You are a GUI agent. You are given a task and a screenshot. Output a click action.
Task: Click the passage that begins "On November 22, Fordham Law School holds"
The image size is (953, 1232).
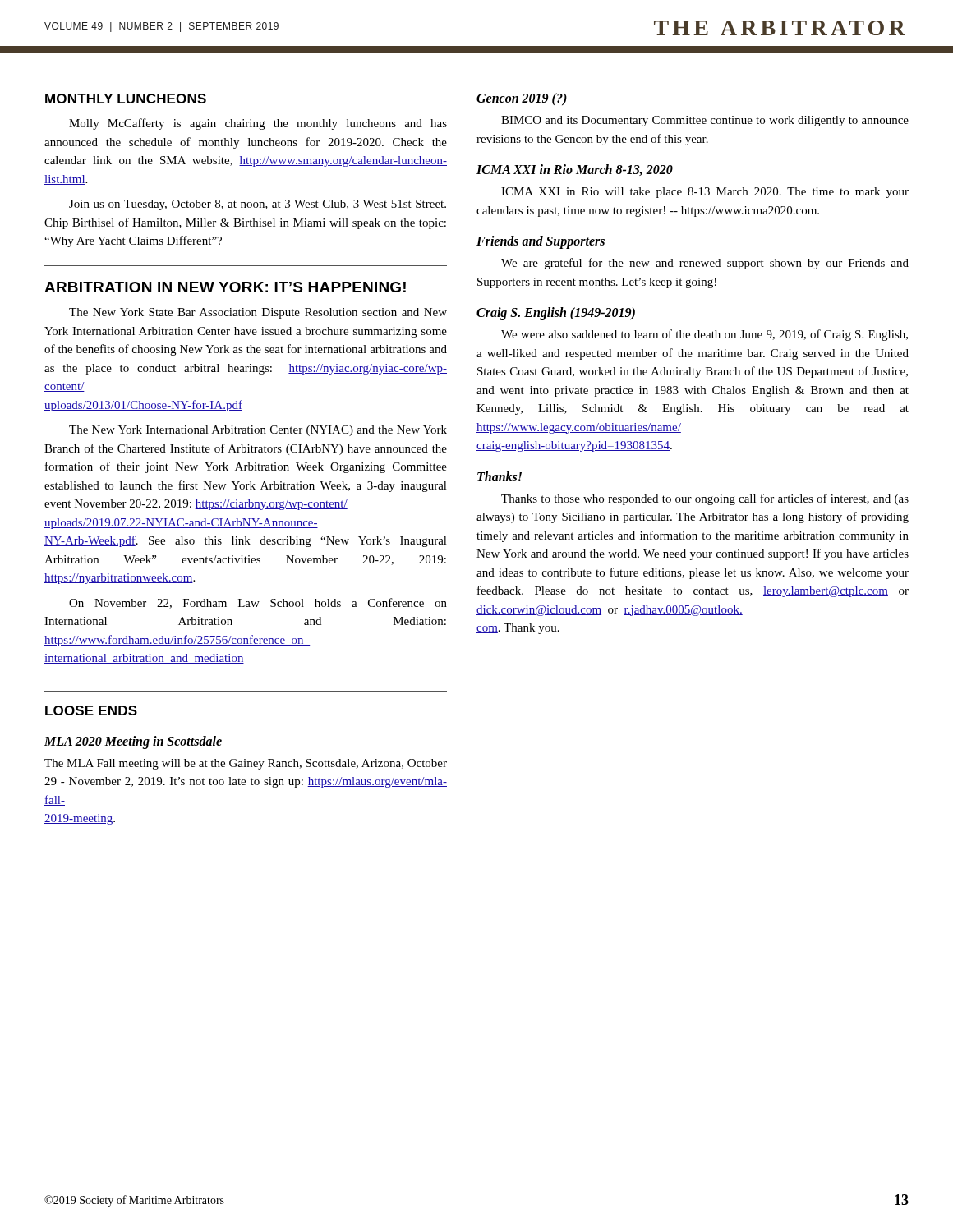point(246,630)
